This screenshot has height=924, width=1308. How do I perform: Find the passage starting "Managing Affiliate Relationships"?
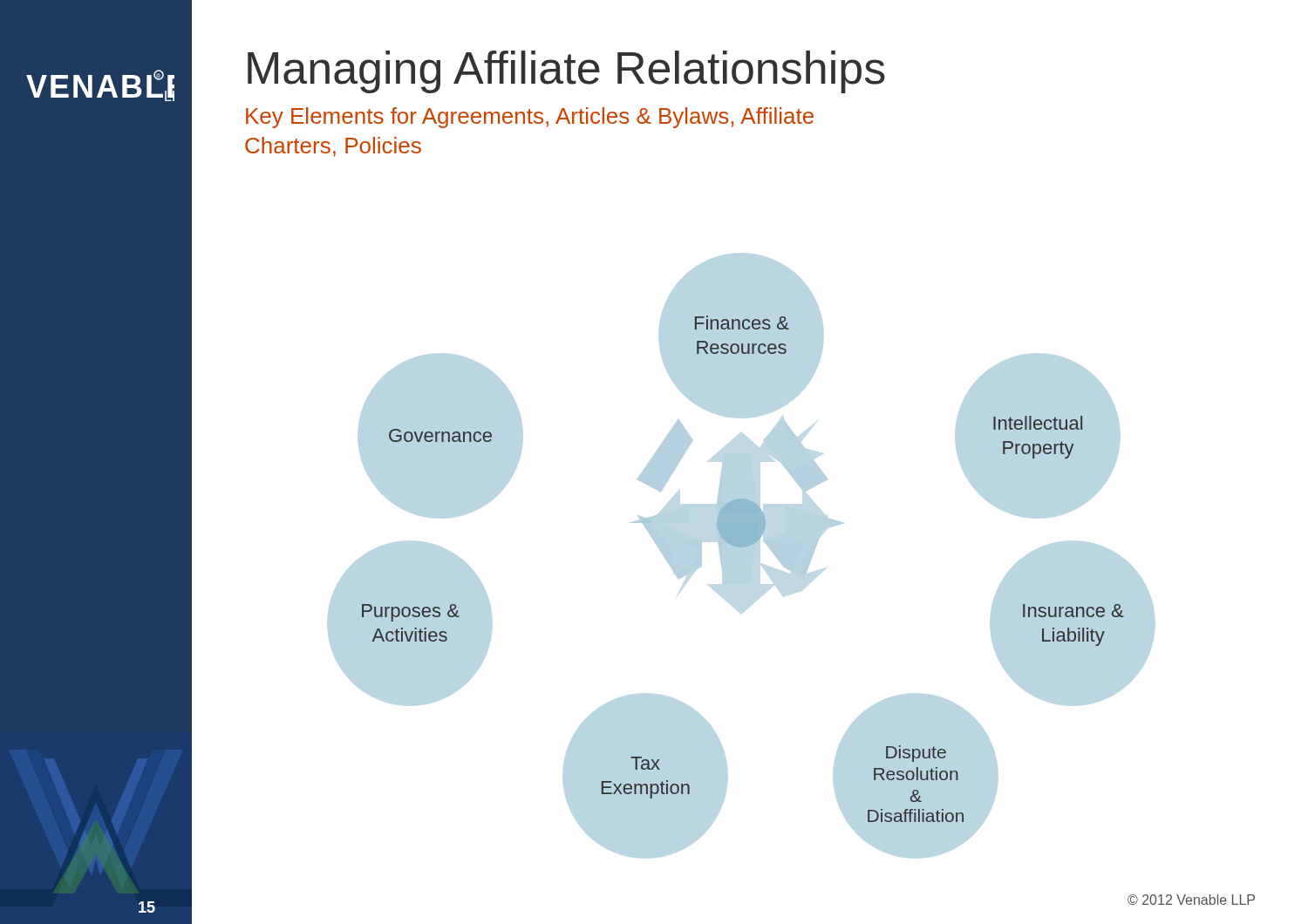click(x=565, y=69)
